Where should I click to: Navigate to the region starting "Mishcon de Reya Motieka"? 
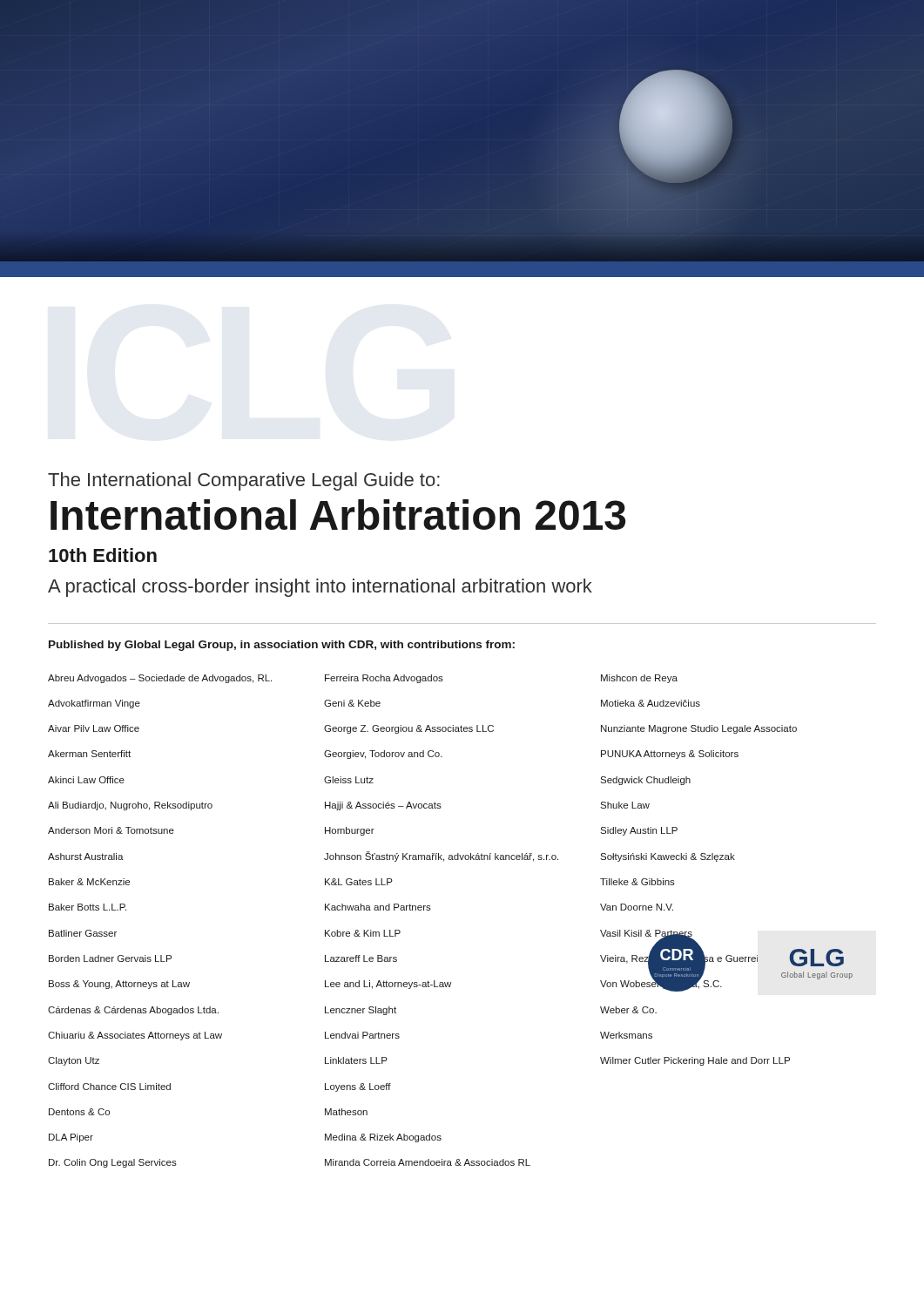coord(738,870)
